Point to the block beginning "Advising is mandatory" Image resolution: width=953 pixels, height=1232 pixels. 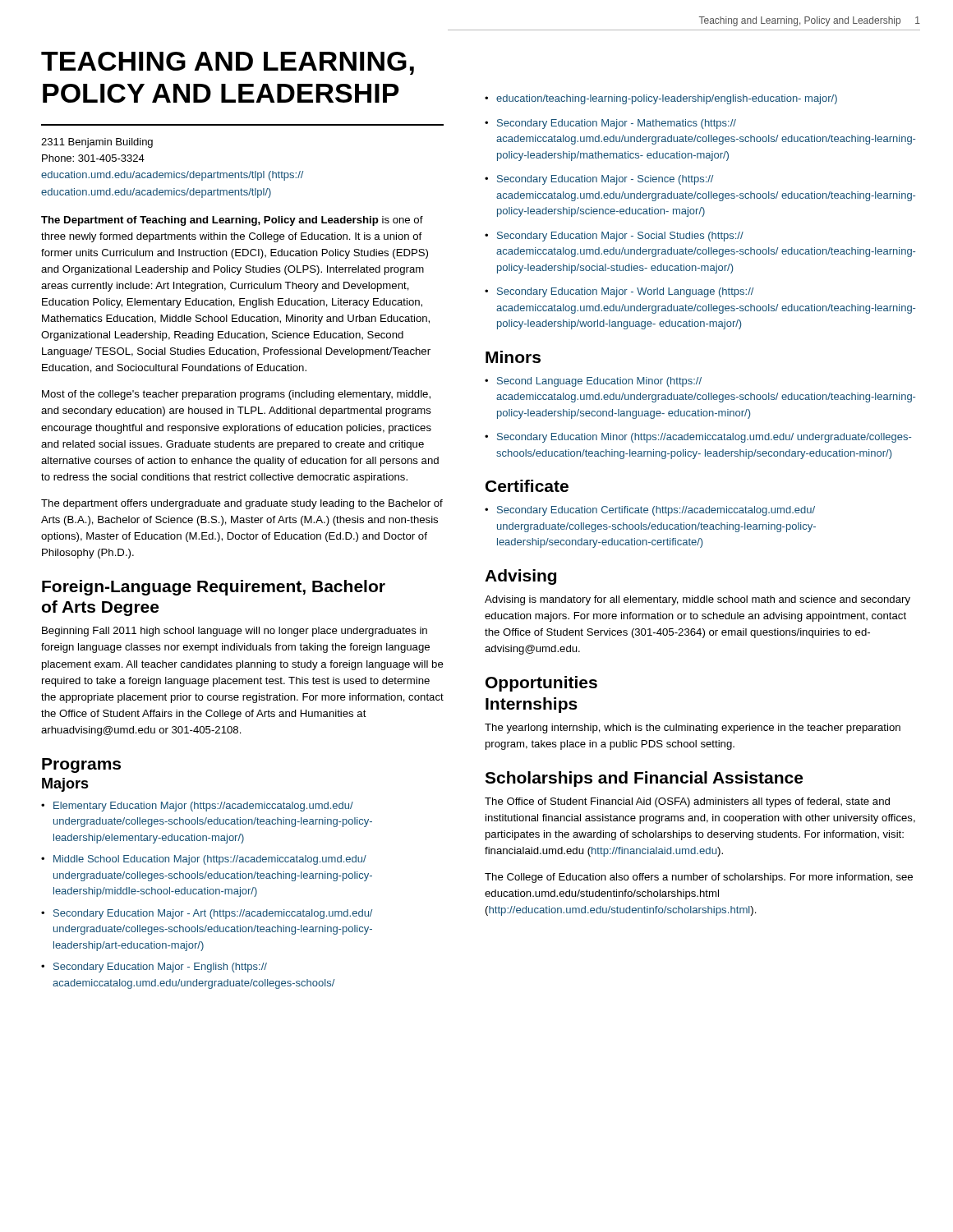[698, 624]
